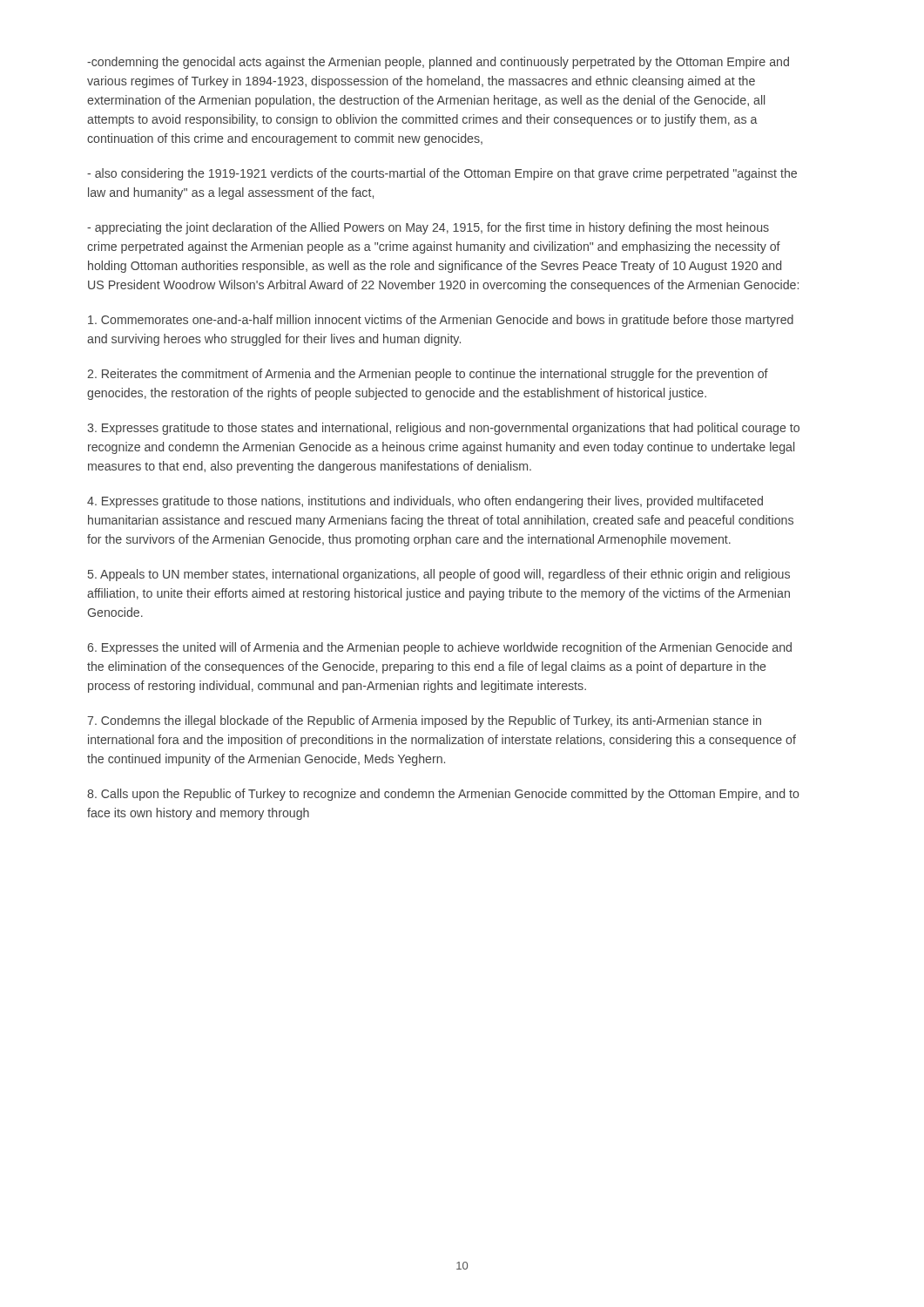Screen dimensions: 1307x924
Task: Find the text block that says "condemning the genocidal acts against the Armenian"
Action: click(438, 100)
